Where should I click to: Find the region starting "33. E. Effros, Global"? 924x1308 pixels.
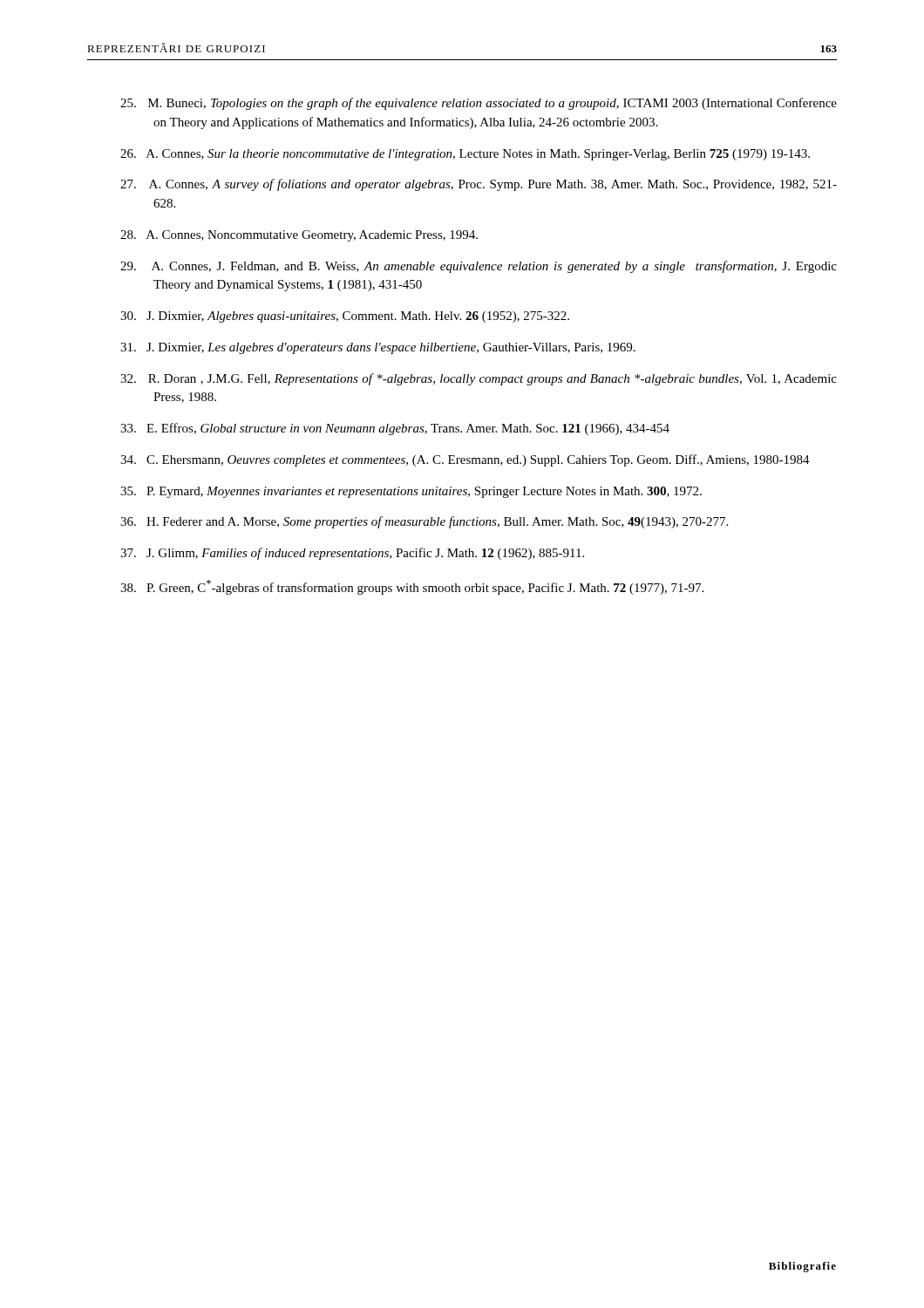(395, 428)
